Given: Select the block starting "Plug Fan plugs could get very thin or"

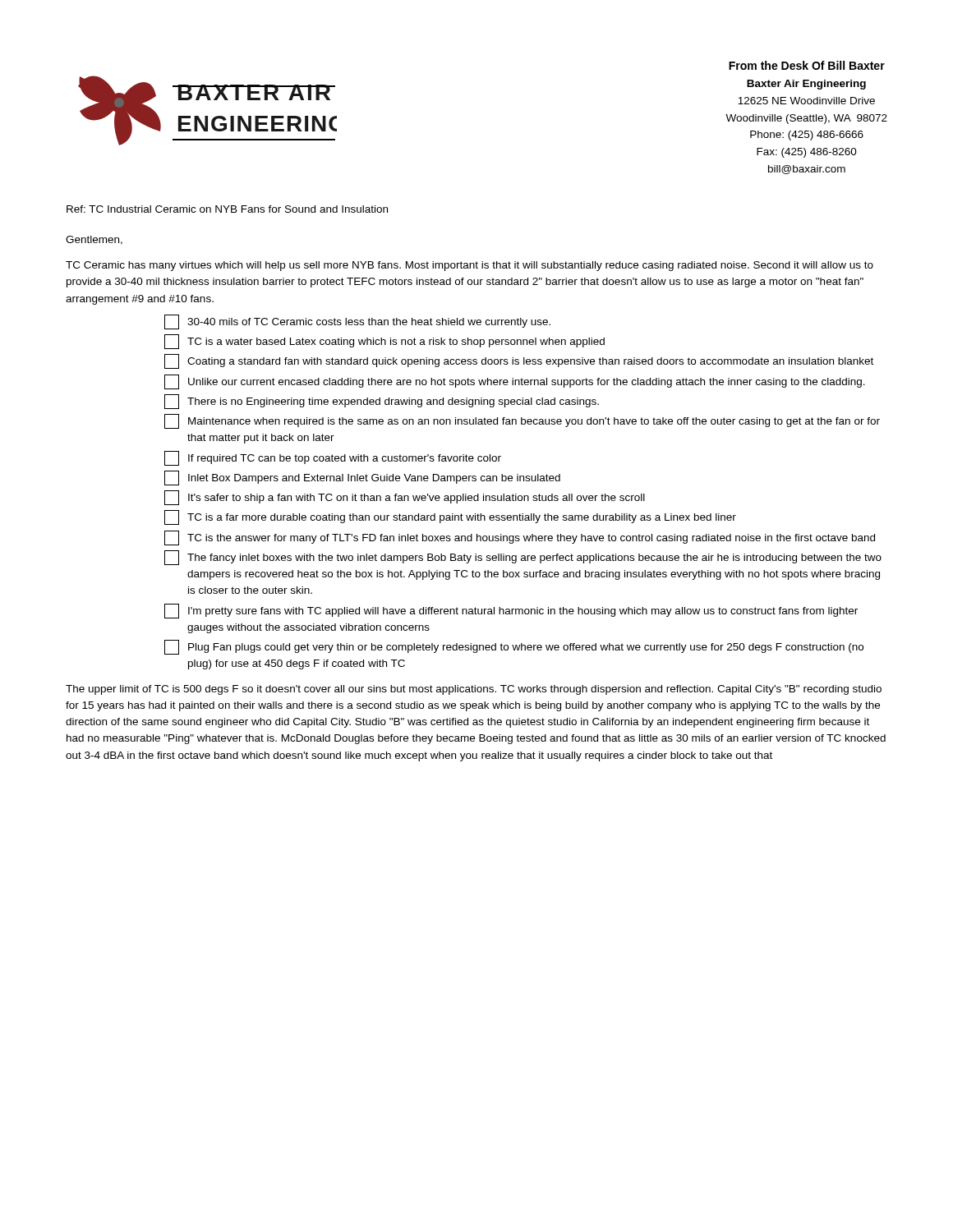Looking at the screenshot, I should pos(526,656).
